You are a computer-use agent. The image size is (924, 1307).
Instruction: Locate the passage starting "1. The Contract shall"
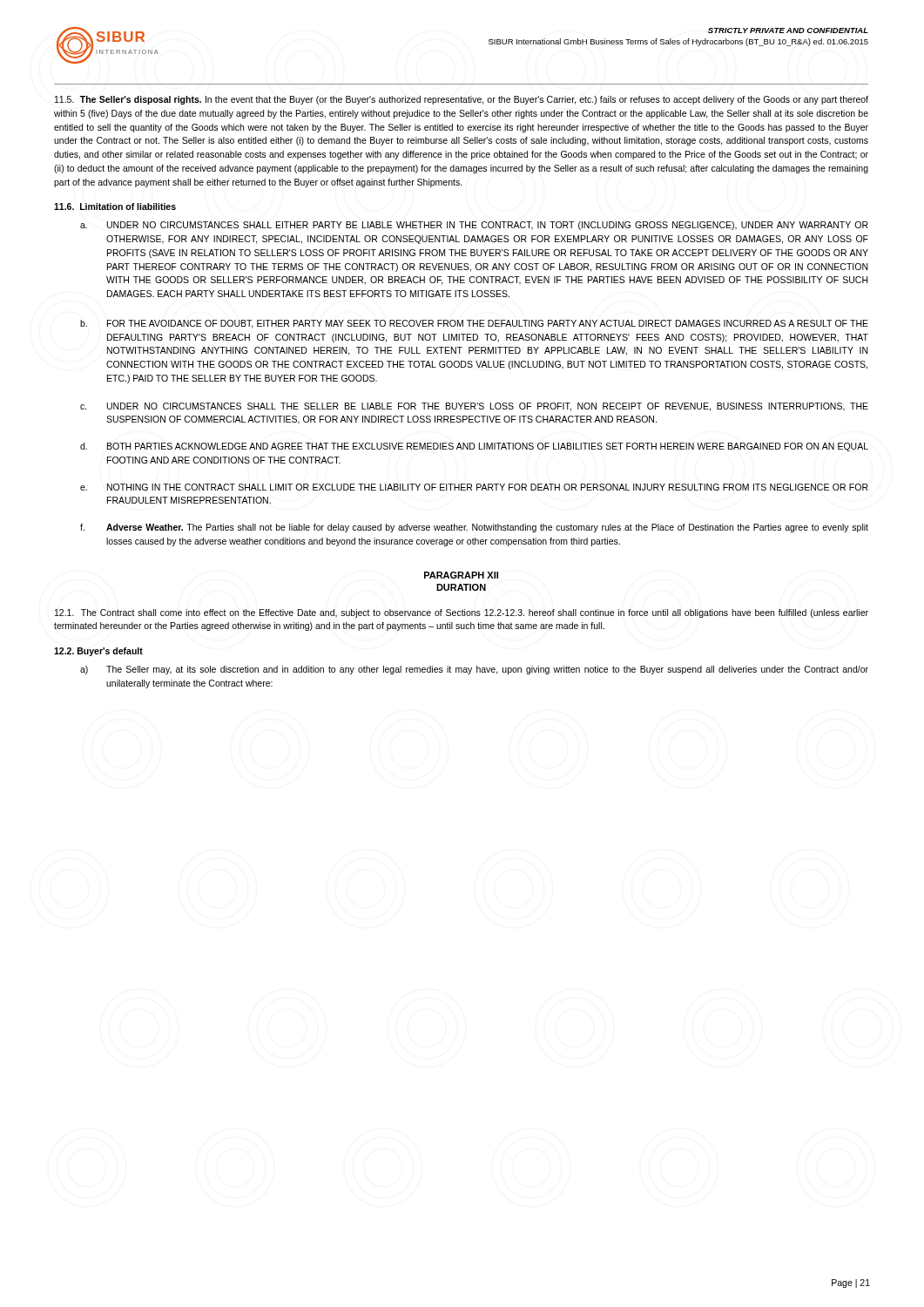461,619
